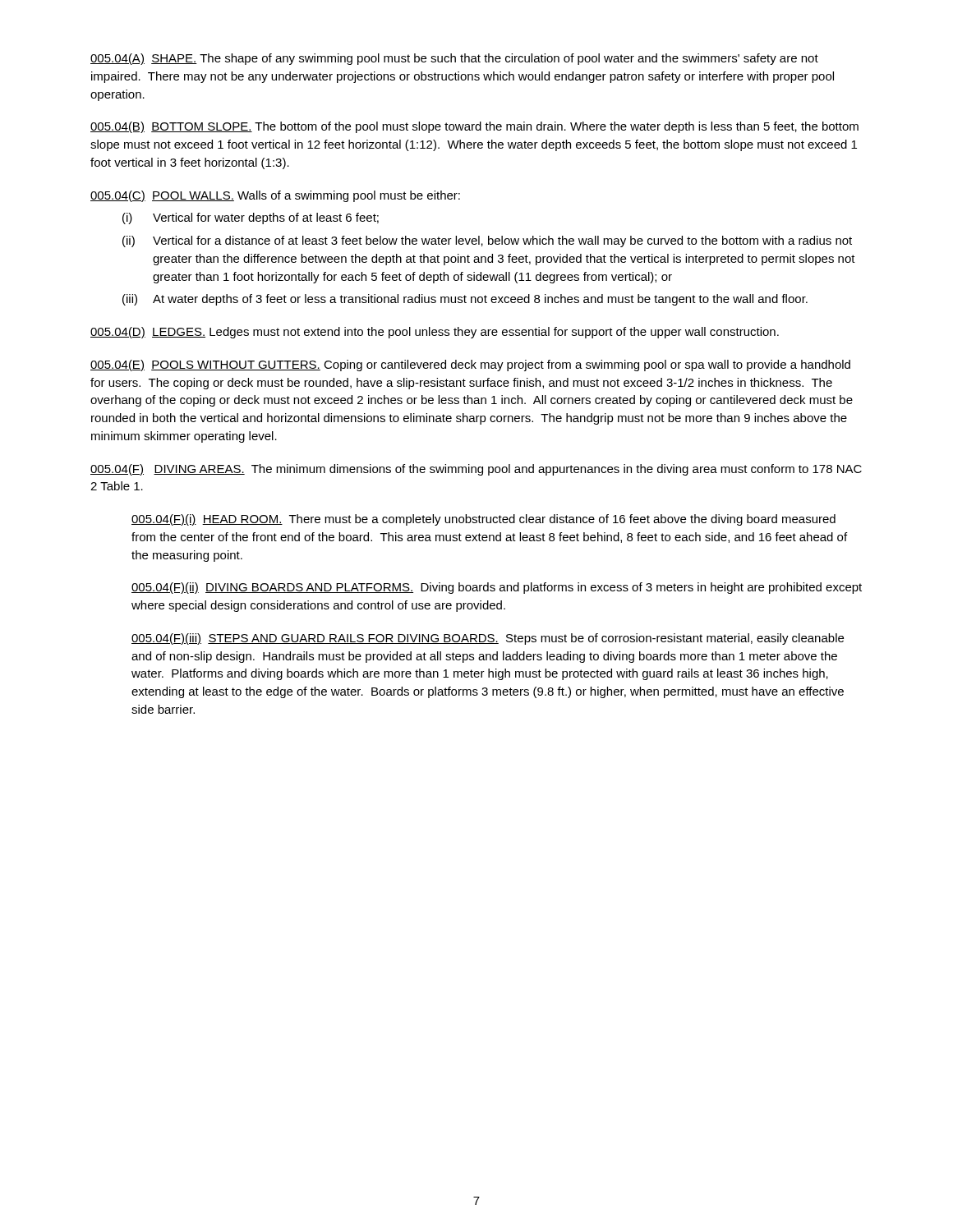This screenshot has height=1232, width=953.
Task: Find the text block that says "04(F) DIVING AREAS. The minimum dimensions of the"
Action: point(476,477)
